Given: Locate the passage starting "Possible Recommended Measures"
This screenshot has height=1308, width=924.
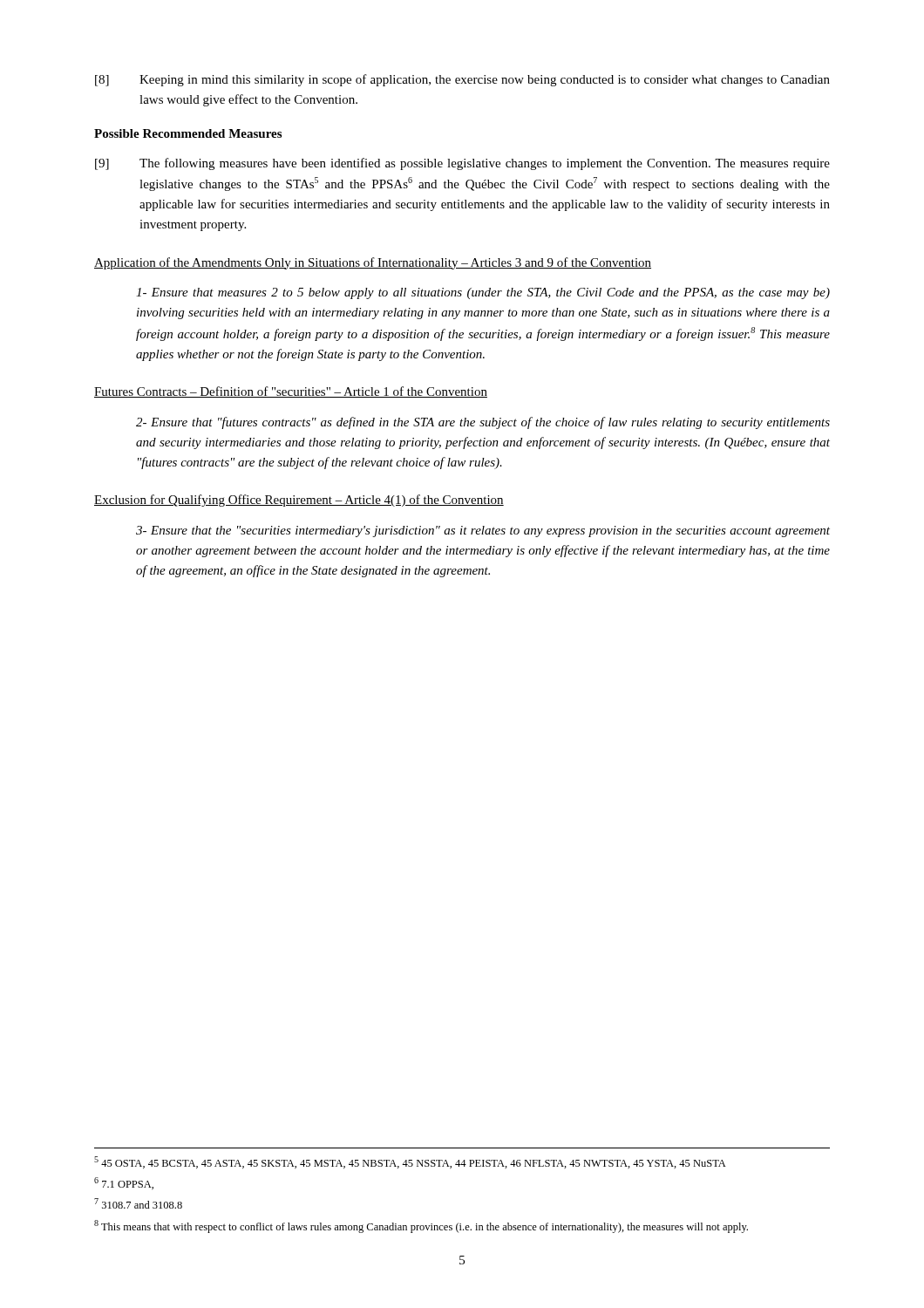Looking at the screenshot, I should (188, 133).
